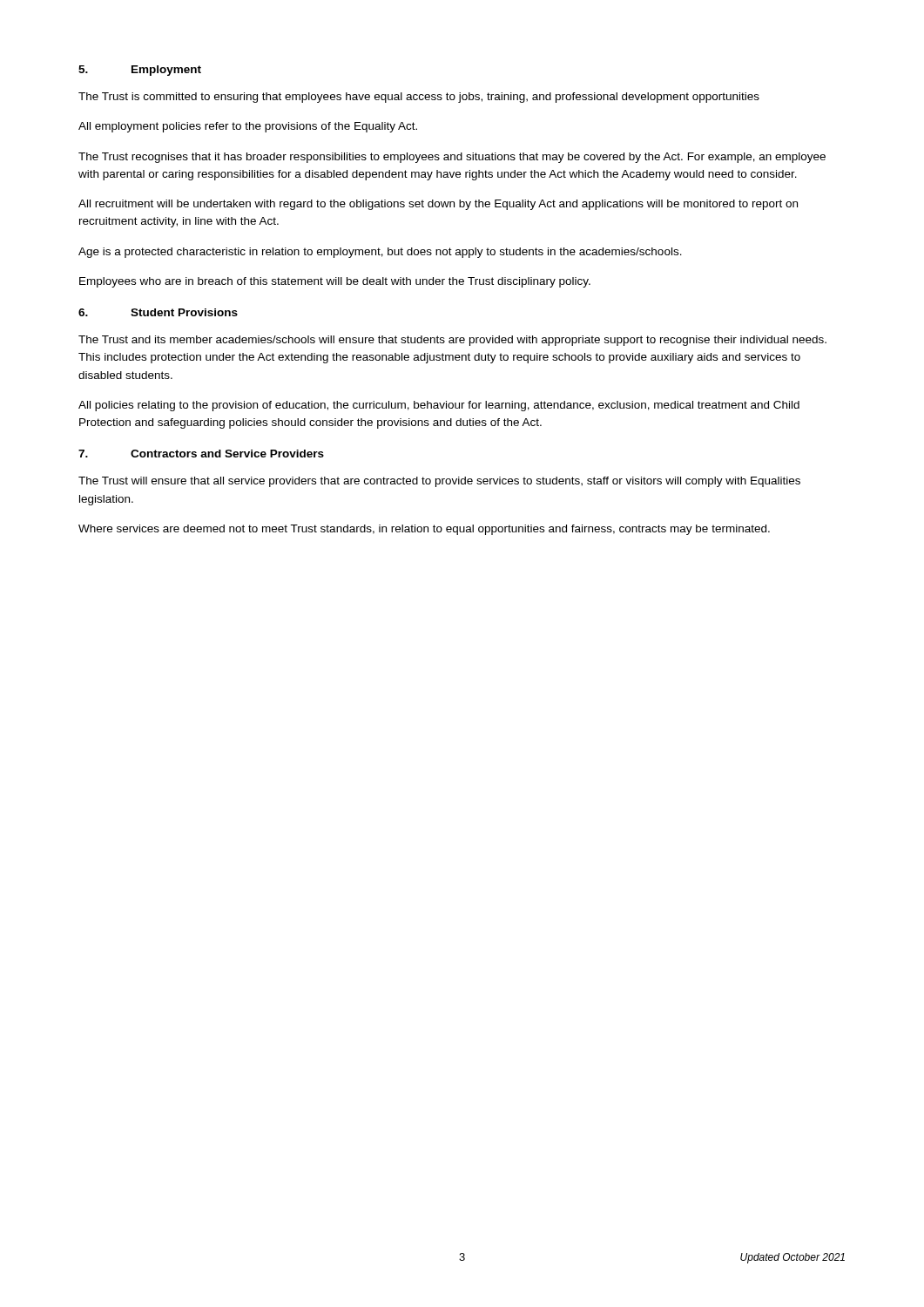Click on the text block with the text "Age is a protected characteristic"
The height and width of the screenshot is (1307, 924).
click(x=380, y=251)
